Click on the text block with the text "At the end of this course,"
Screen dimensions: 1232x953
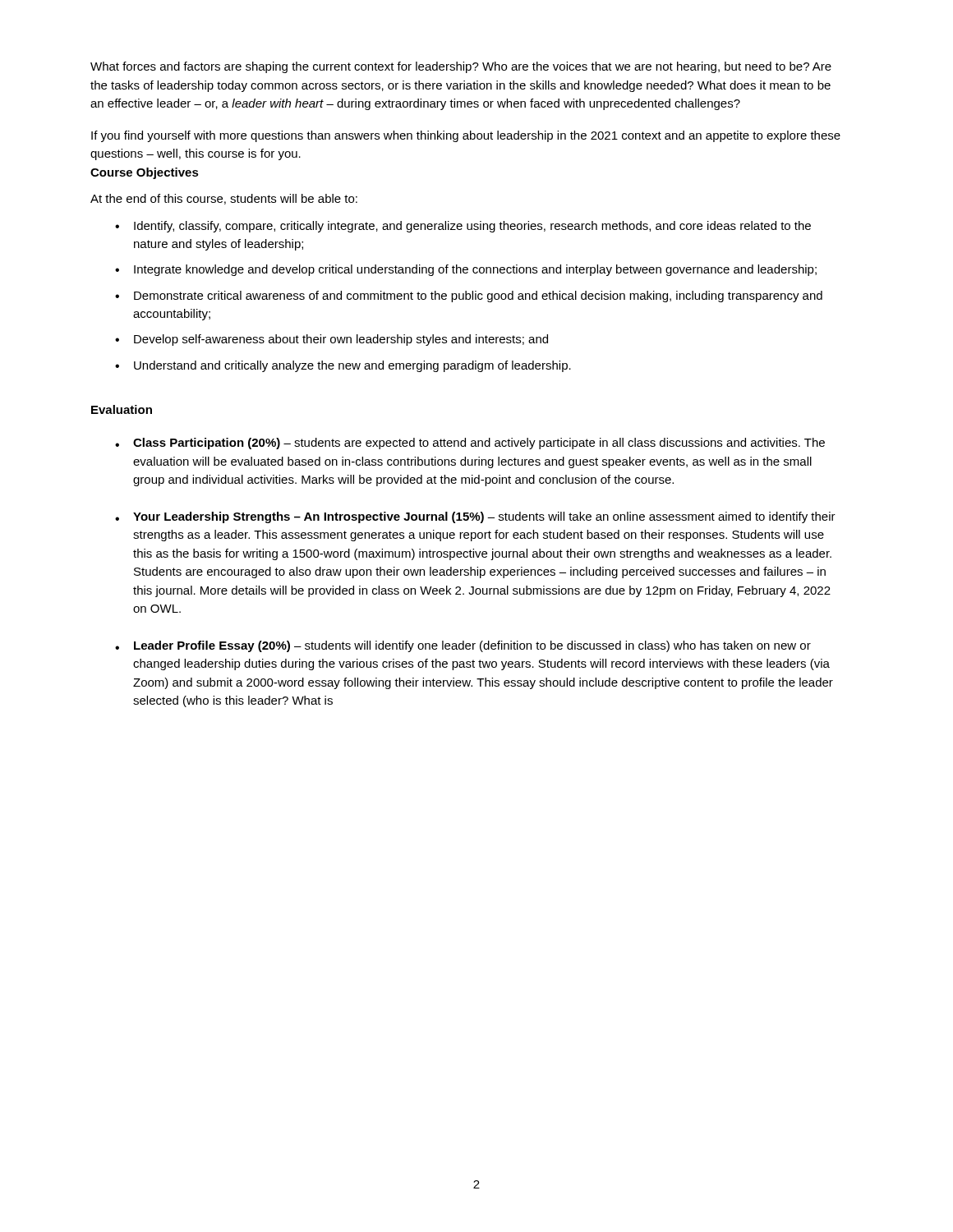pos(224,198)
